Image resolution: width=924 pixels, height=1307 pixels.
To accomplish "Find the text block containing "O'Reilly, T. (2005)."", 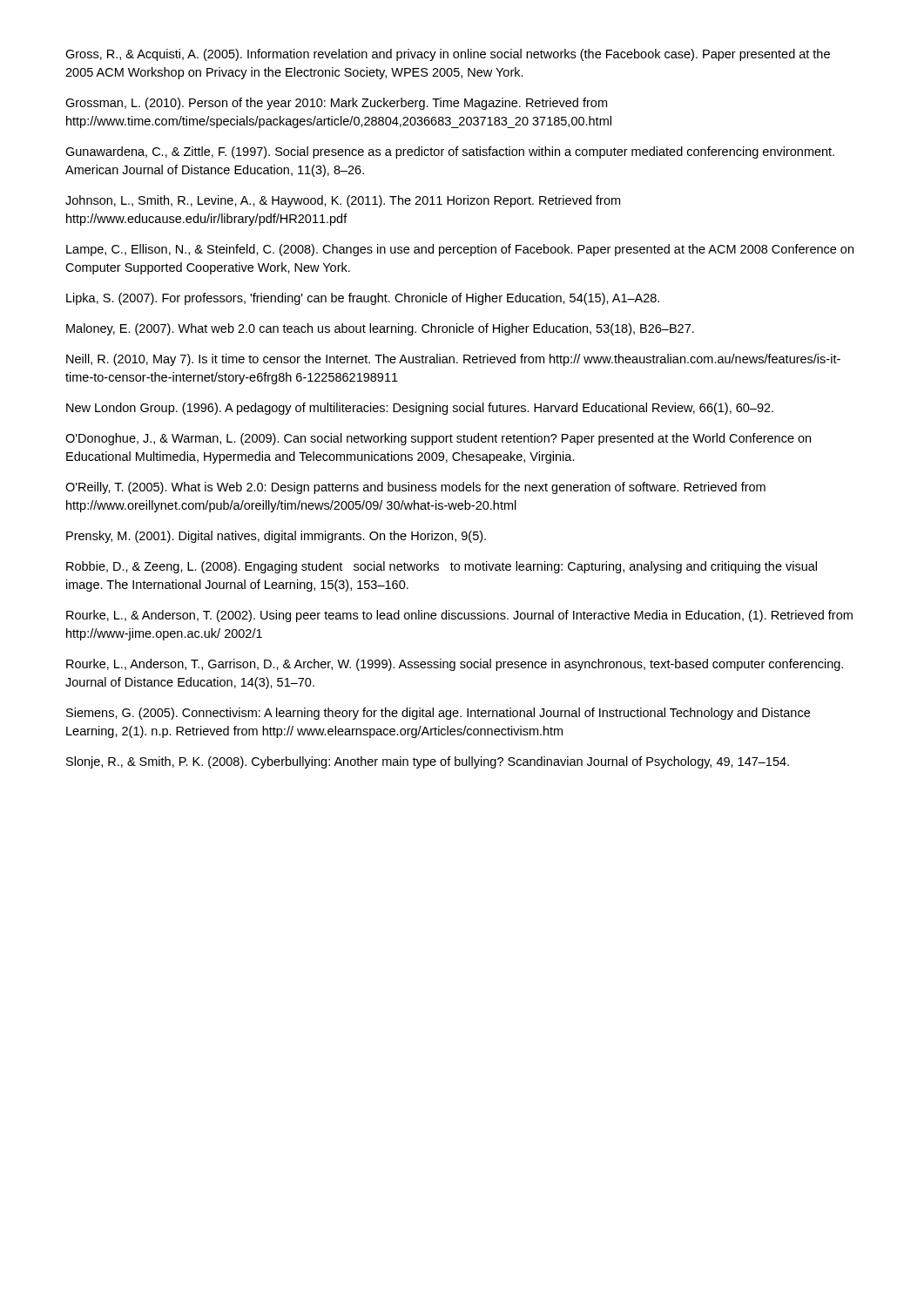I will point(416,496).
